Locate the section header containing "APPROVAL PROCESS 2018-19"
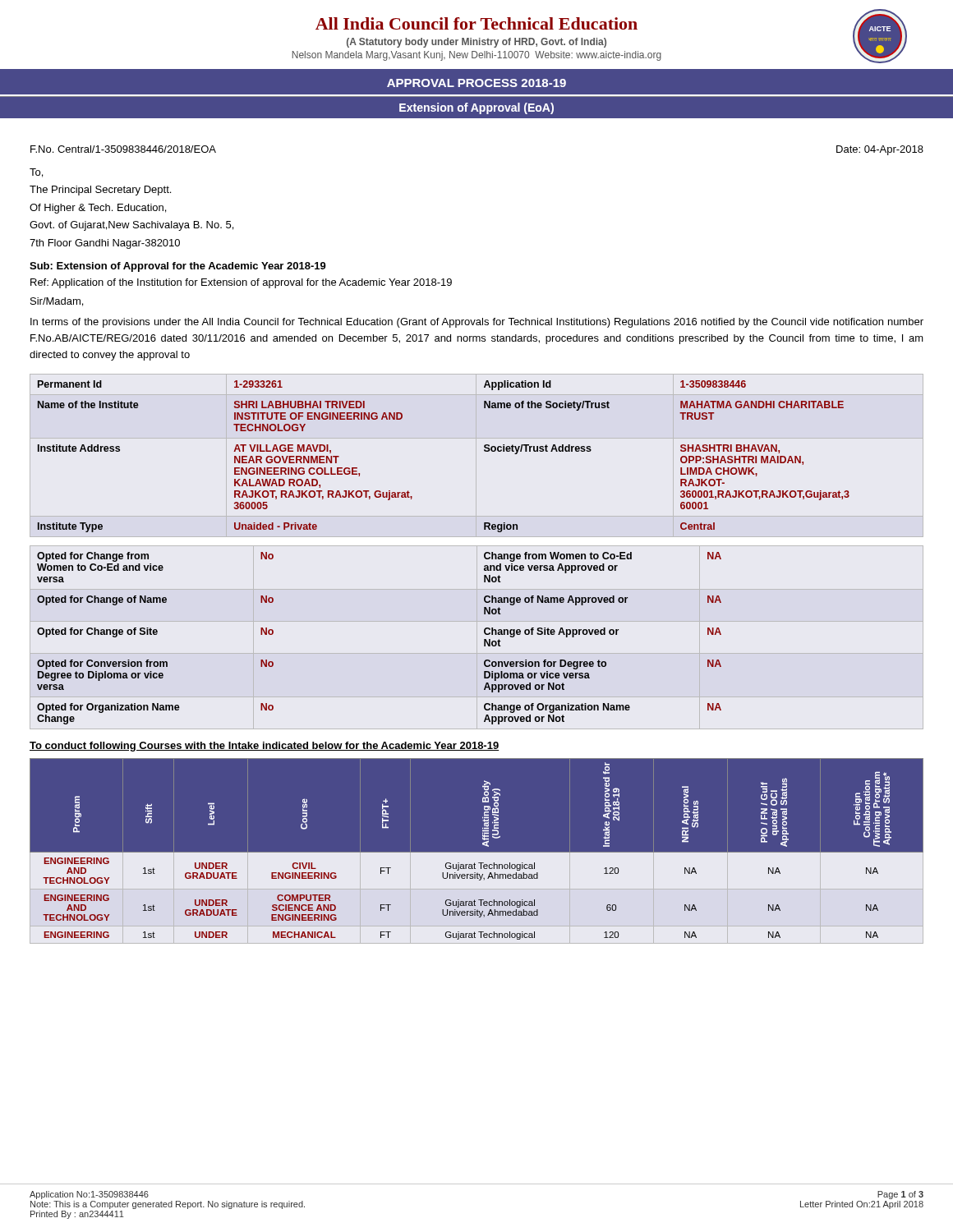 pos(476,83)
